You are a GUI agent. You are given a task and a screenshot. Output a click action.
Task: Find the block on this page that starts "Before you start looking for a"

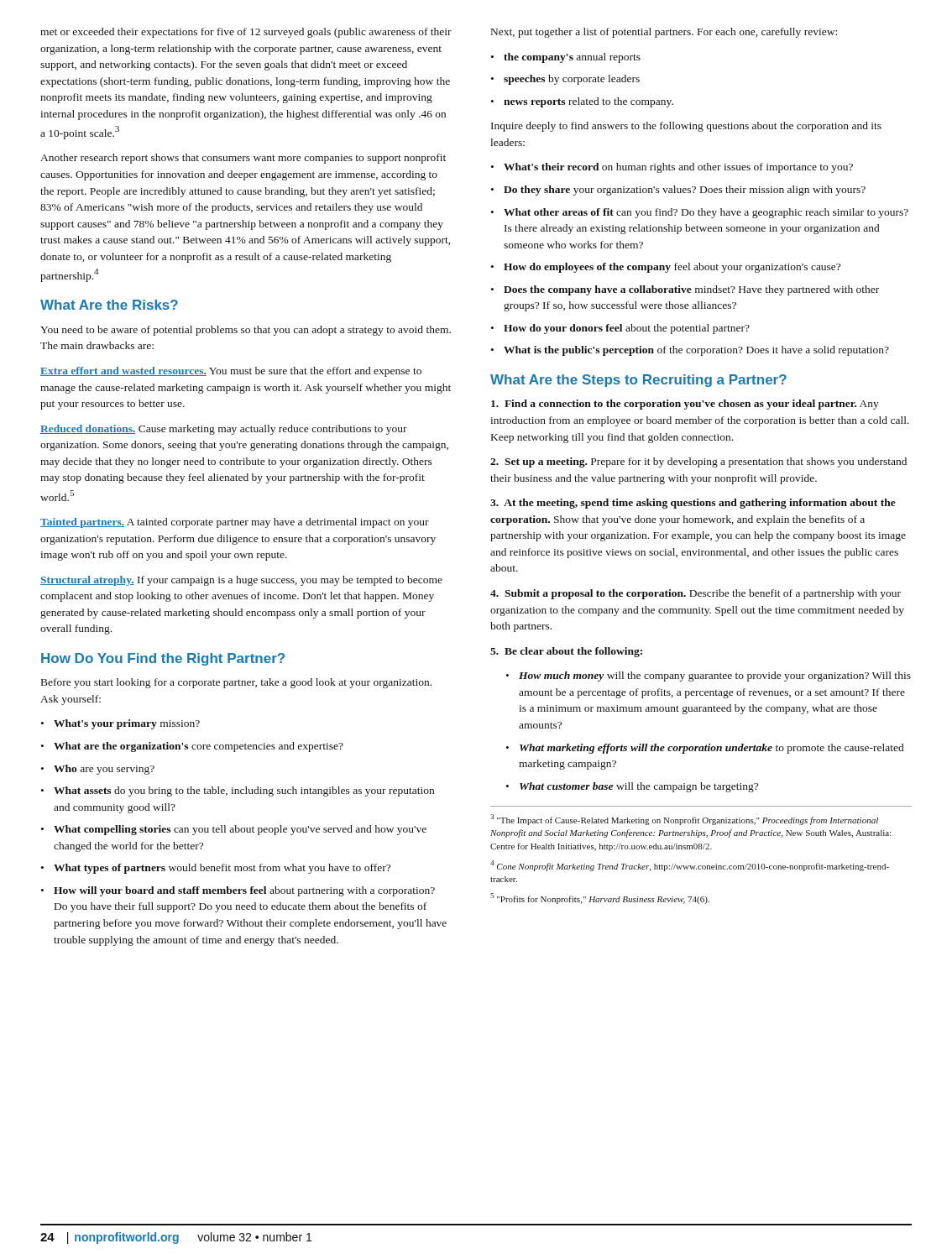pyautogui.click(x=246, y=691)
